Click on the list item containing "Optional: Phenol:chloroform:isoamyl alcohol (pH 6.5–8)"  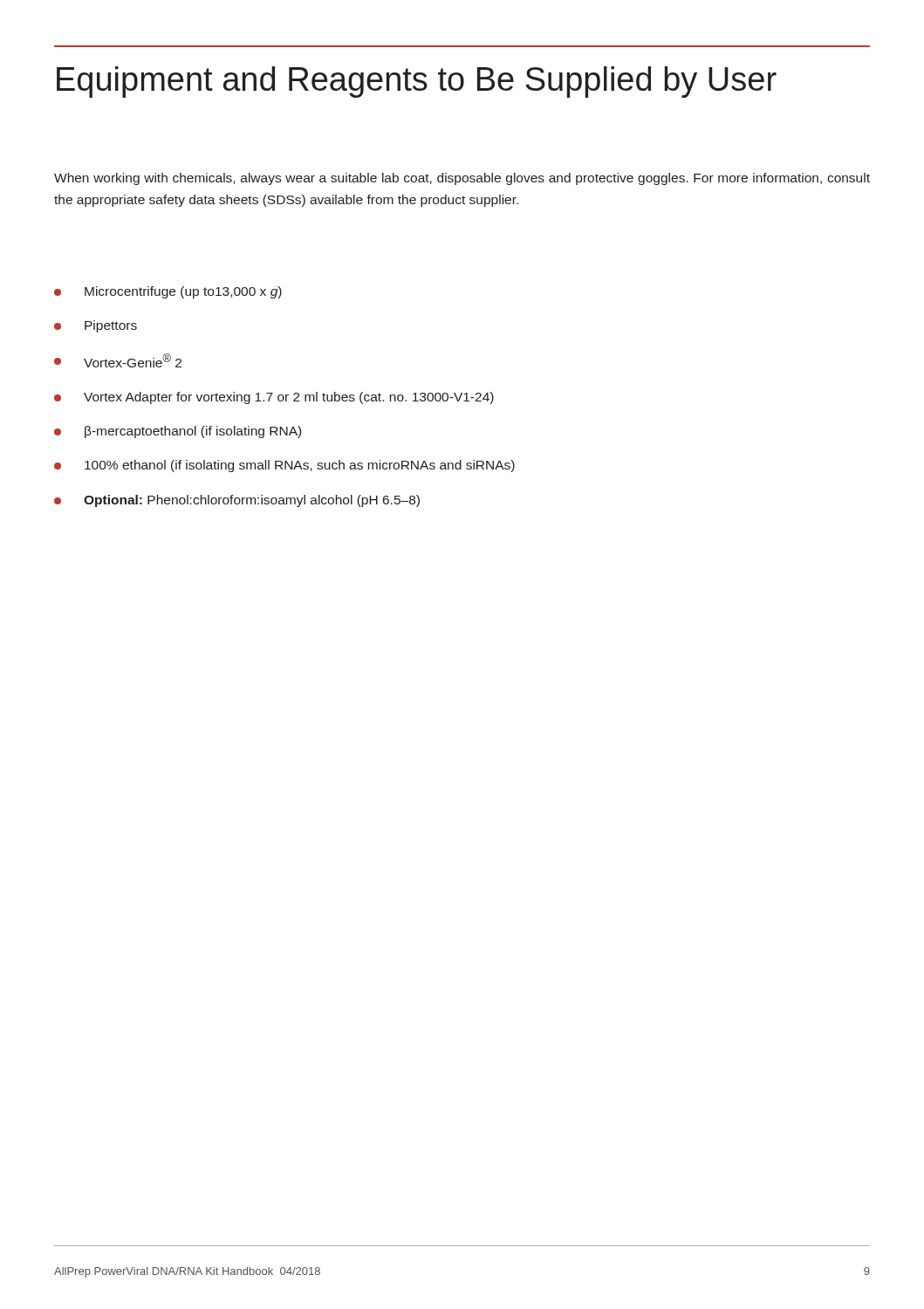coord(237,501)
